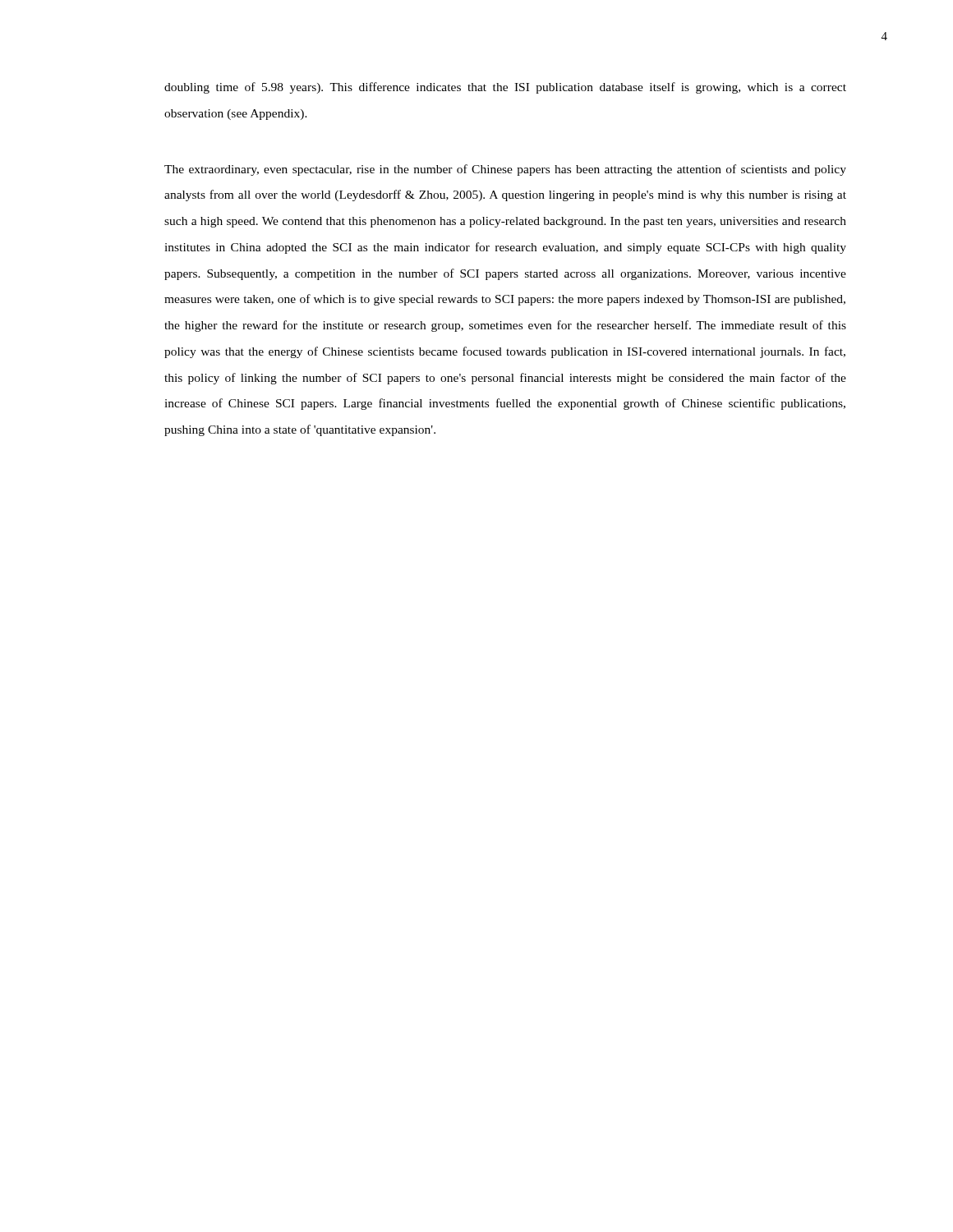Find the block on this page that starts "The extraordinary, even spectacular, rise in the"

coord(505,299)
